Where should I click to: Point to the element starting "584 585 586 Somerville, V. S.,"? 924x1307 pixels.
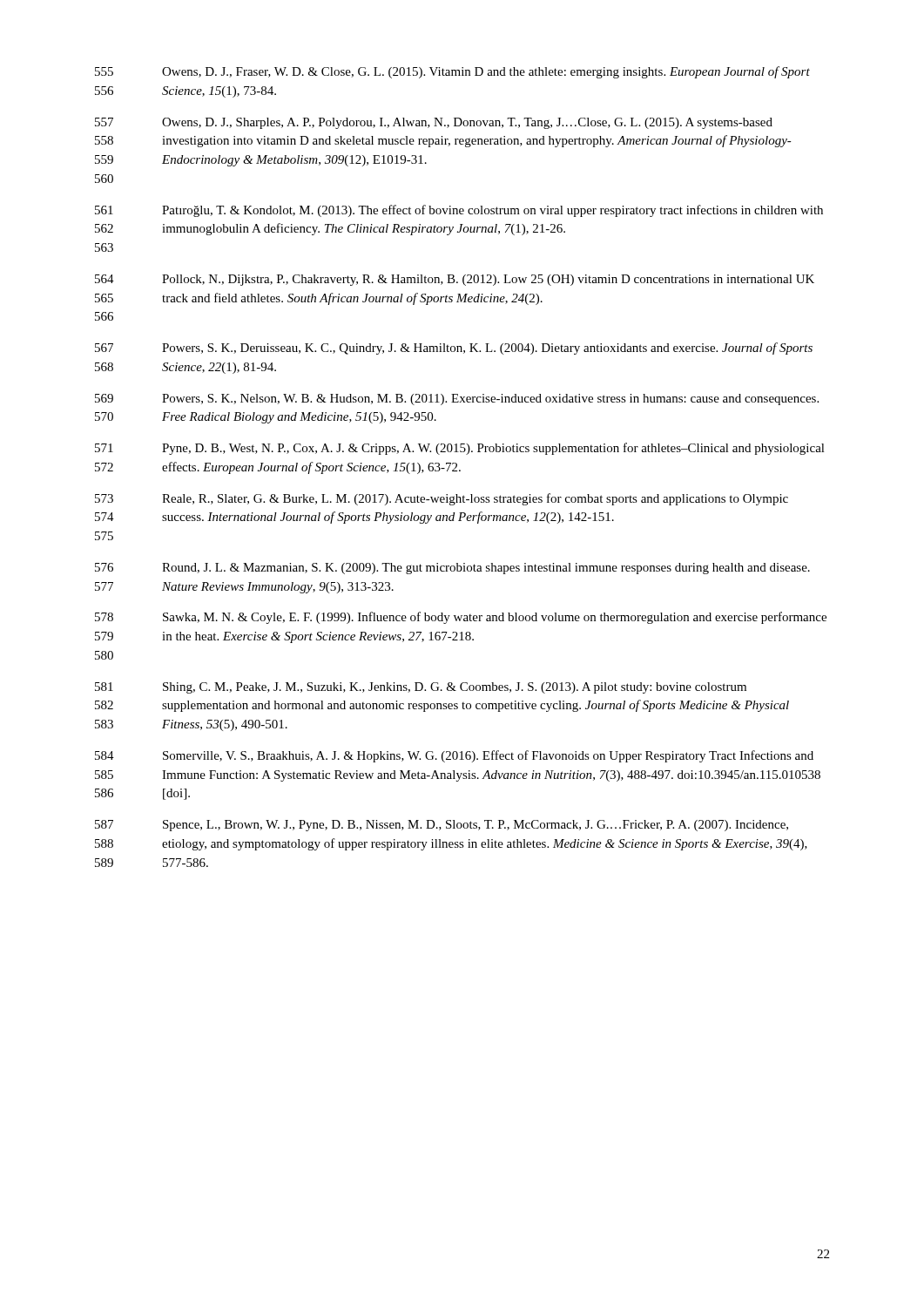[462, 775]
